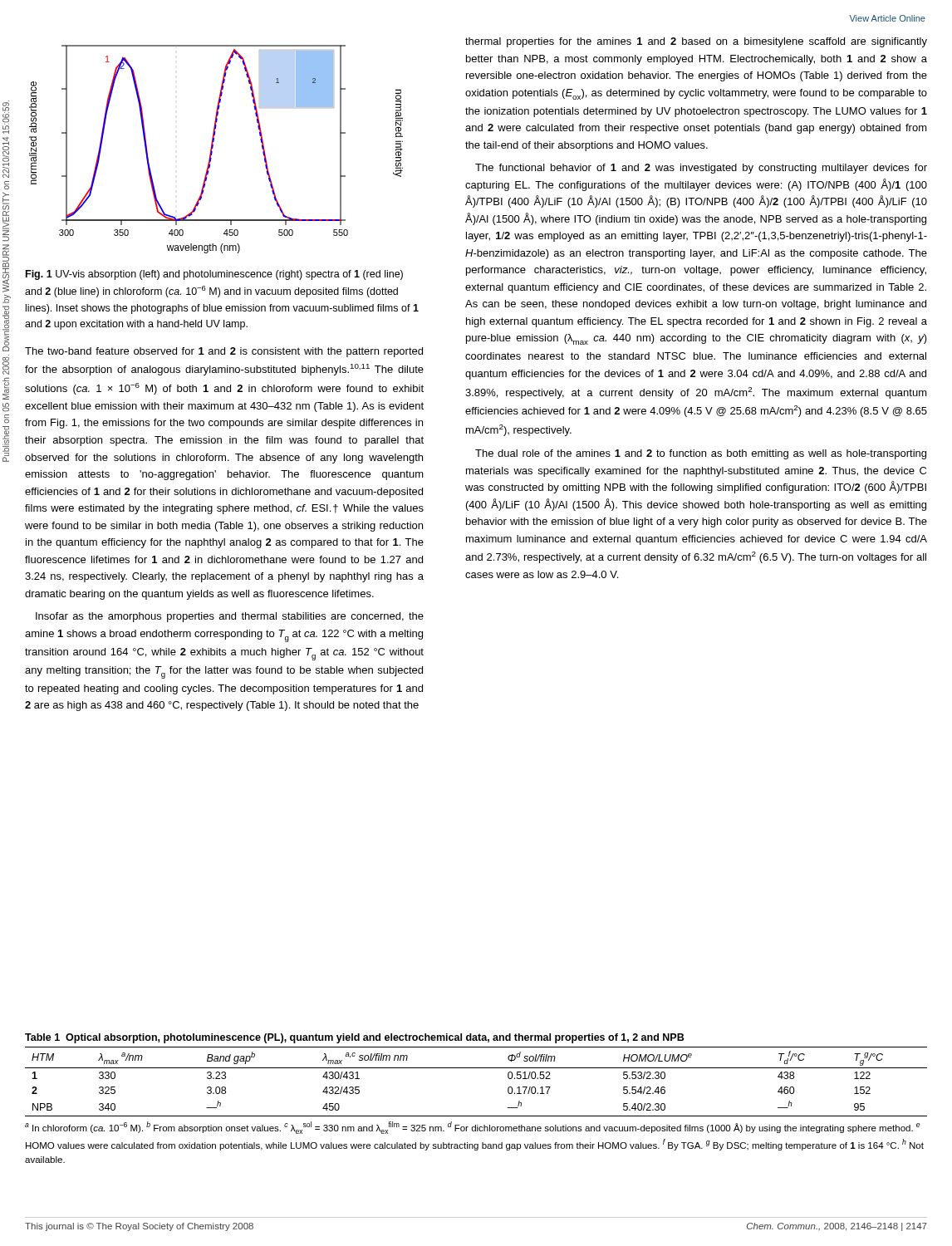Locate the text block containing "The two-band feature observed for 1"
This screenshot has height=1246, width=952.
tap(224, 528)
